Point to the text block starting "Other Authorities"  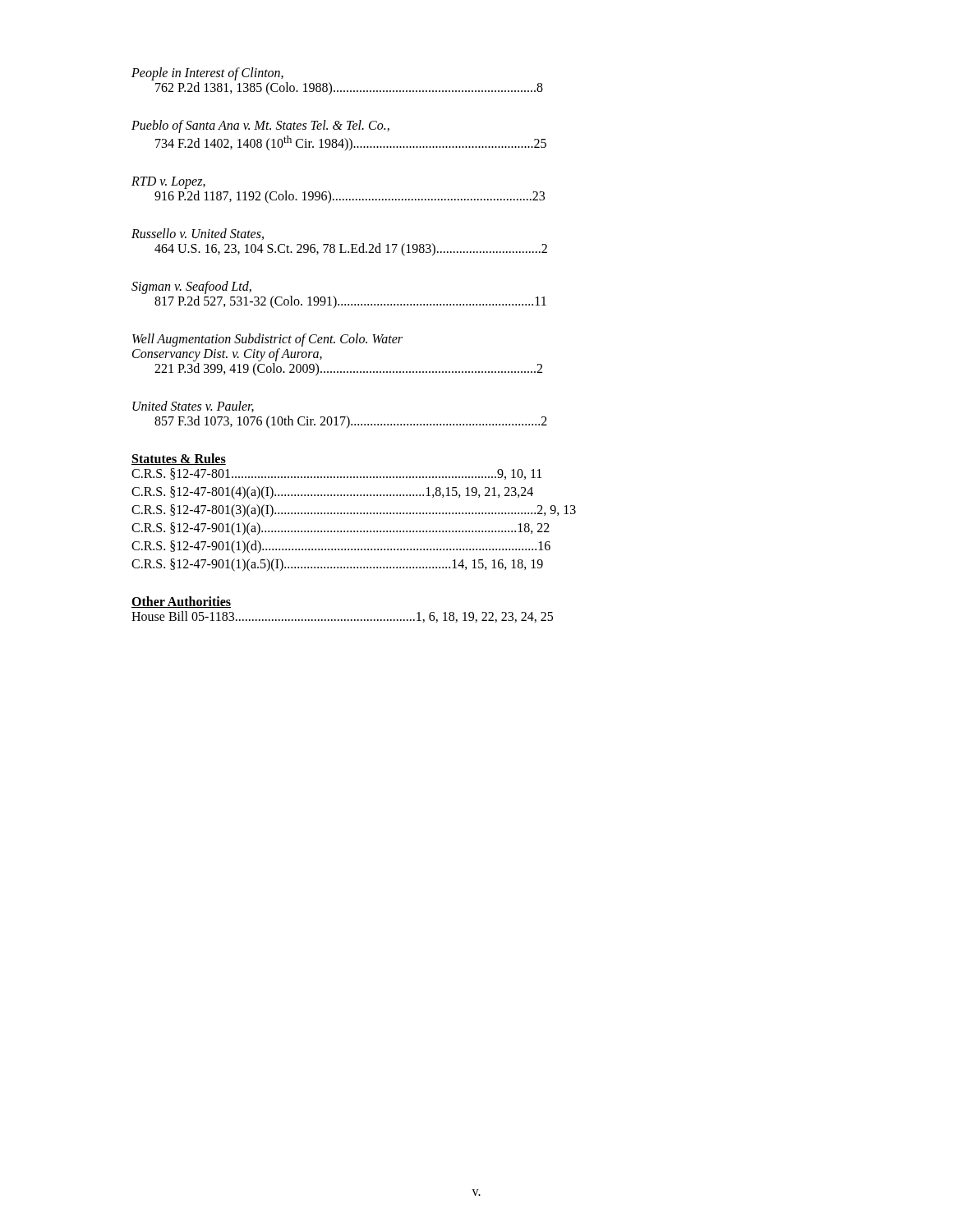(181, 602)
